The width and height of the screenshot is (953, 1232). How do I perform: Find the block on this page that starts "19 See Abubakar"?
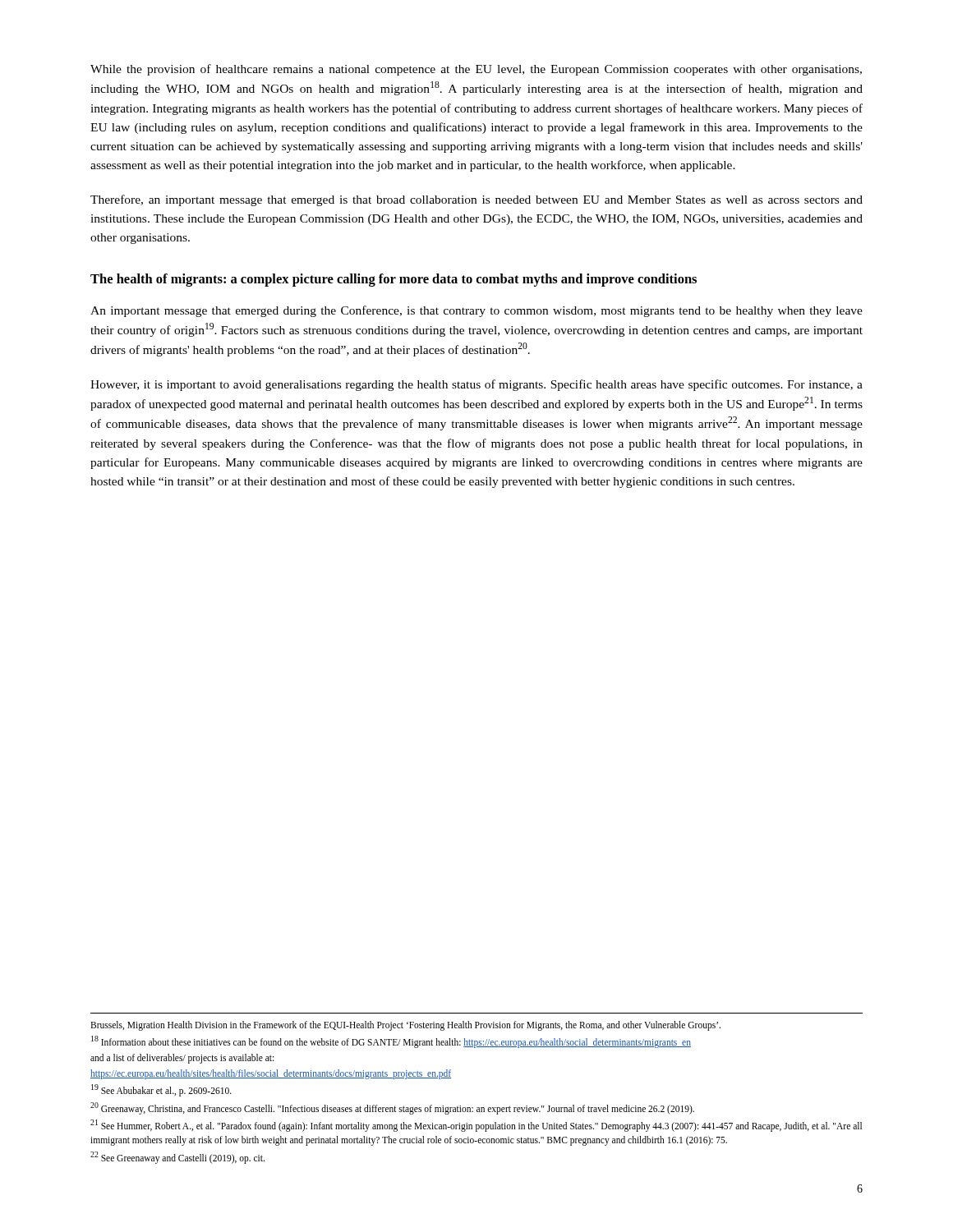coord(161,1089)
